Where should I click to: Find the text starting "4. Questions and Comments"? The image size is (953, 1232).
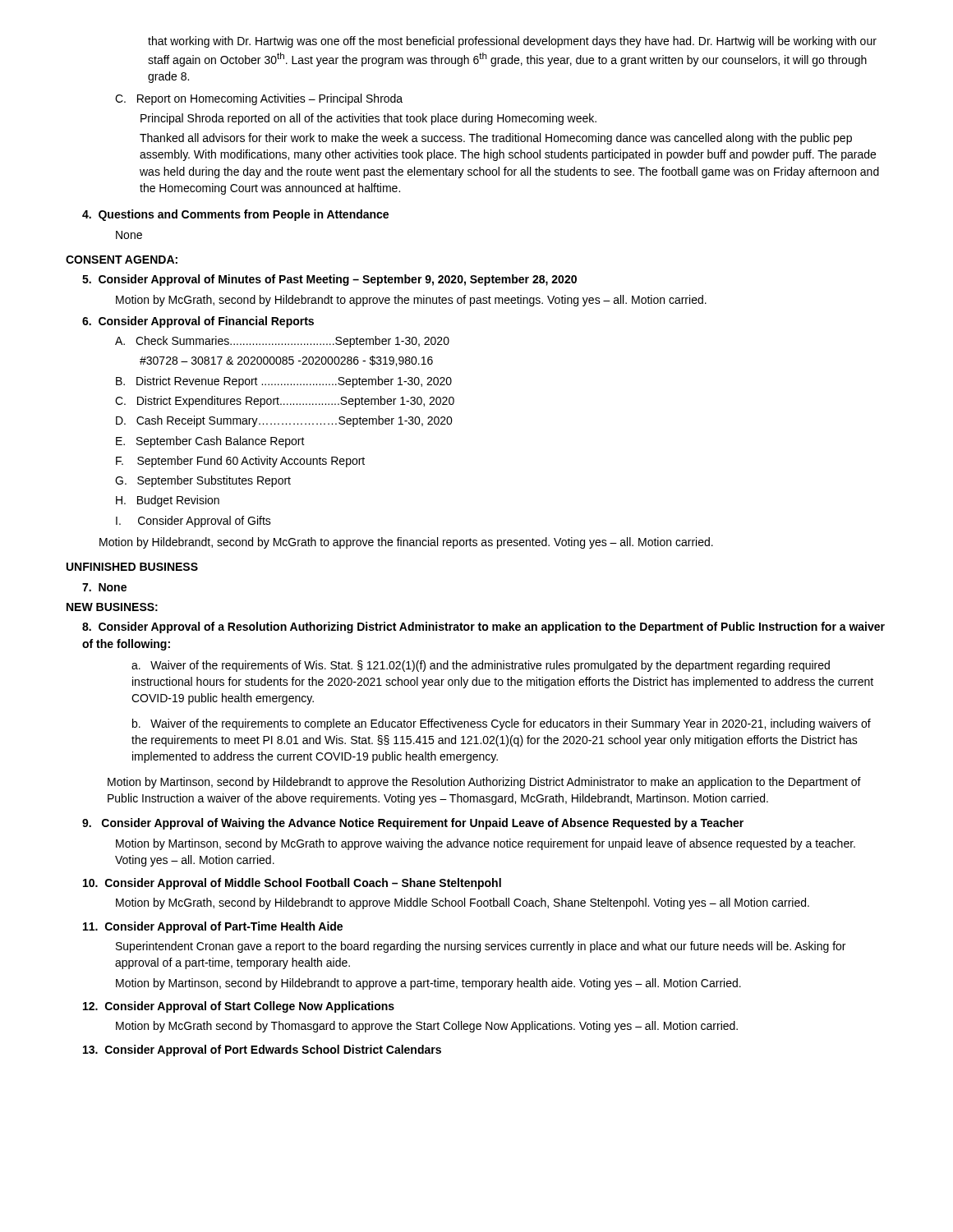click(x=235, y=215)
